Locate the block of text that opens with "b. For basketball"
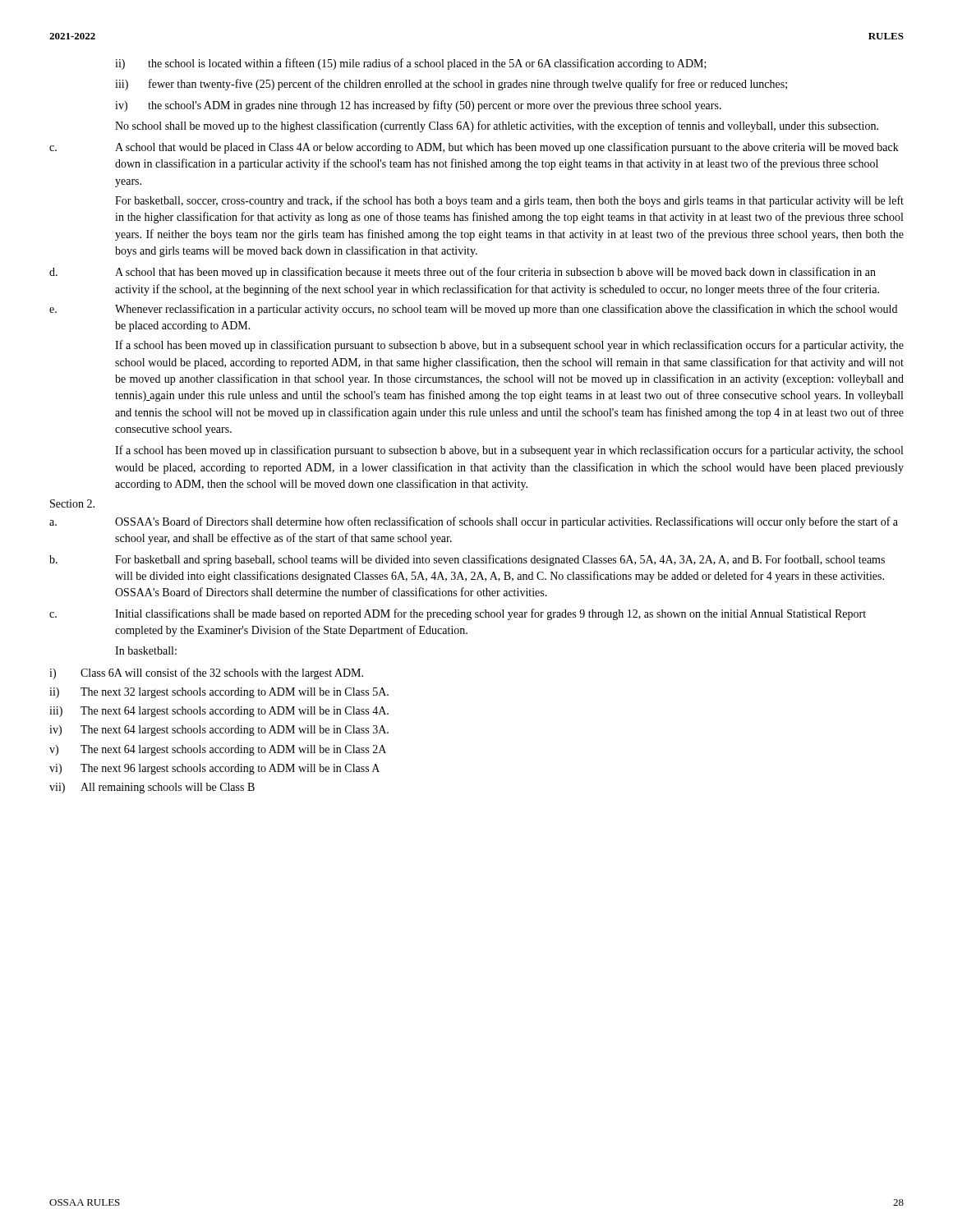 (476, 577)
